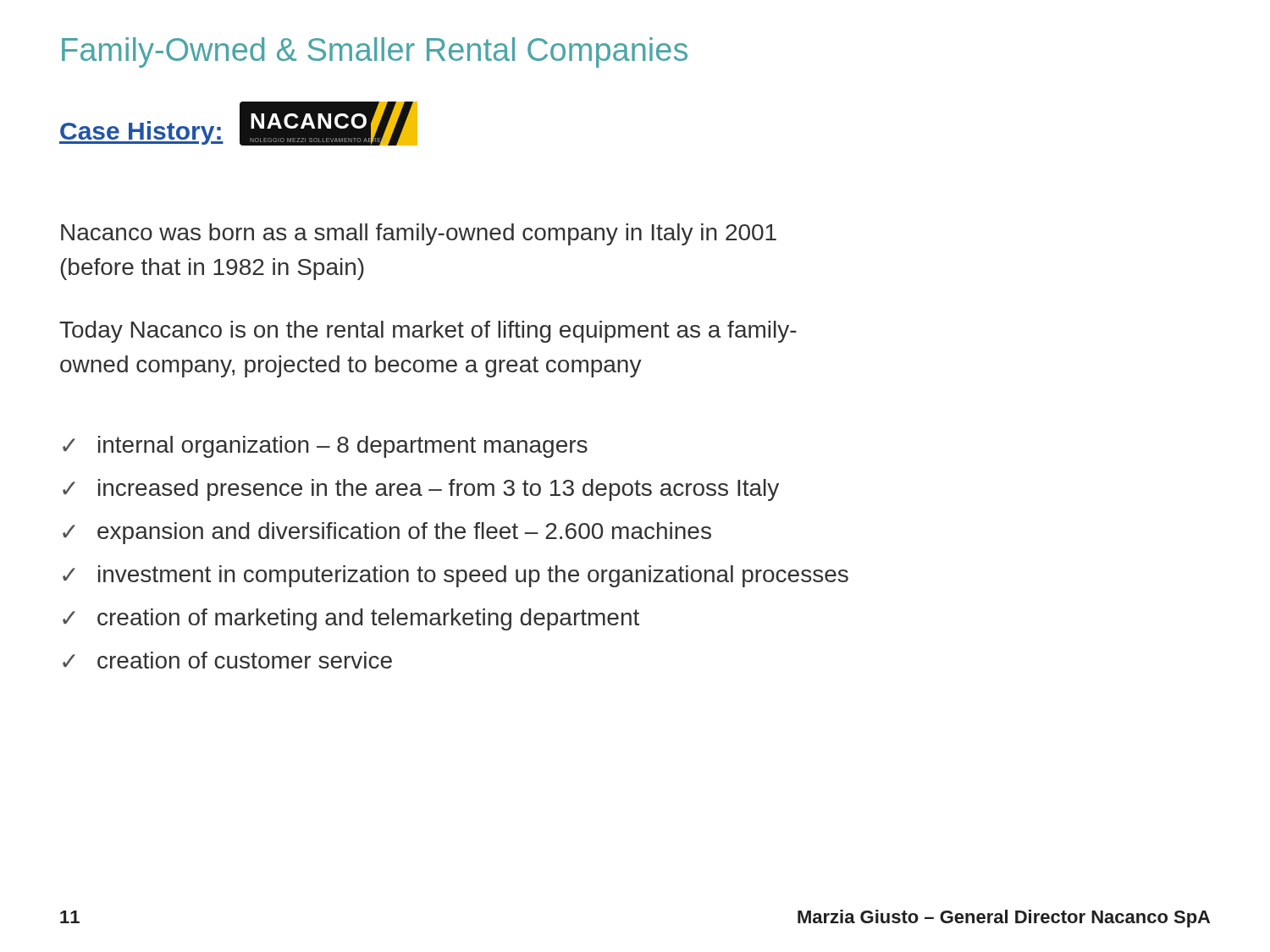The image size is (1270, 952).
Task: Click on the text starting "Today Nacanco is on the rental market of"
Action: [x=428, y=347]
